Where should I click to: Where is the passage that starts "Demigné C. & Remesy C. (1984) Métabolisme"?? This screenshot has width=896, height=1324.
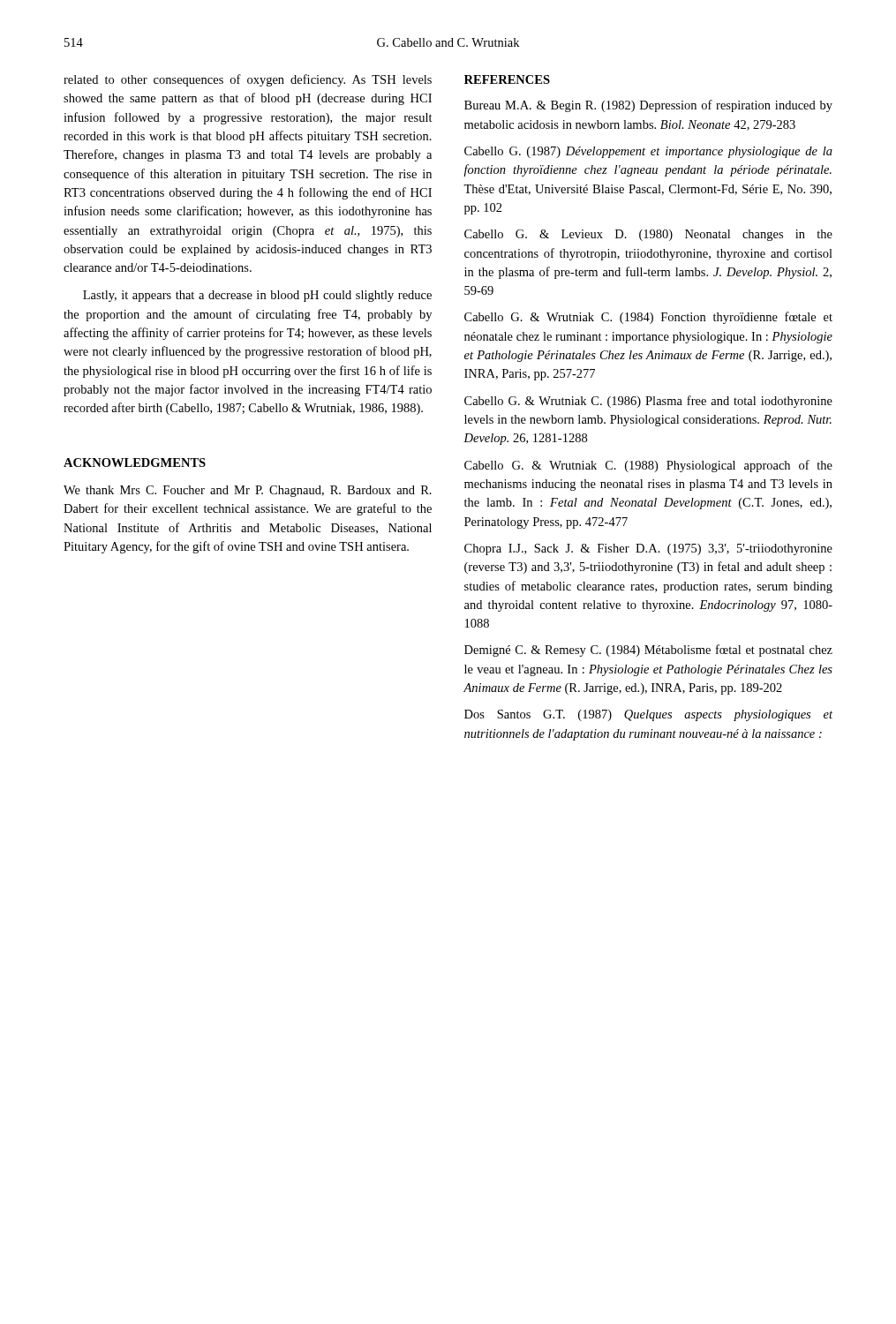[x=648, y=669]
